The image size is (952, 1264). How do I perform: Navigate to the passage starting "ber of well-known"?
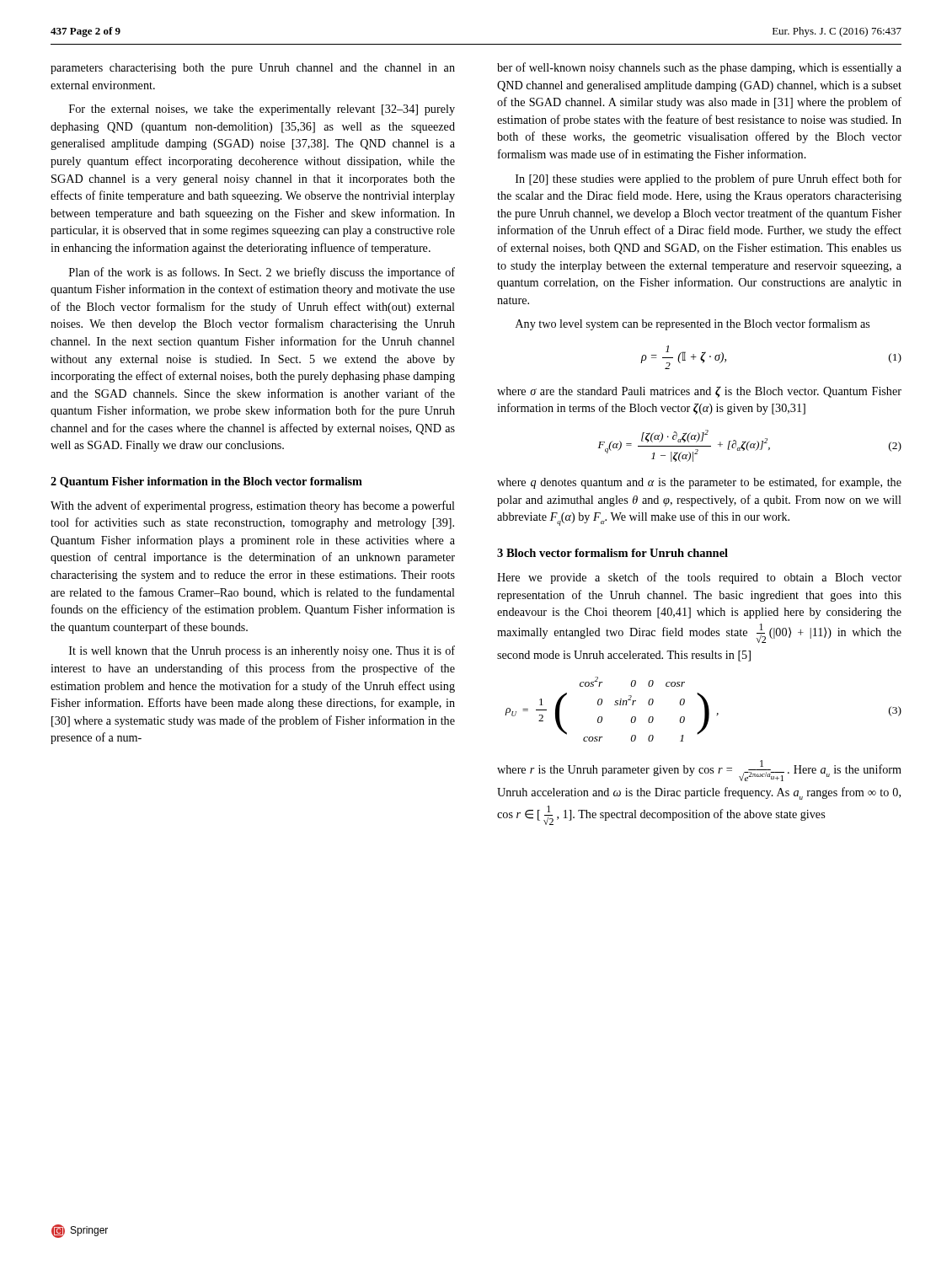(699, 196)
